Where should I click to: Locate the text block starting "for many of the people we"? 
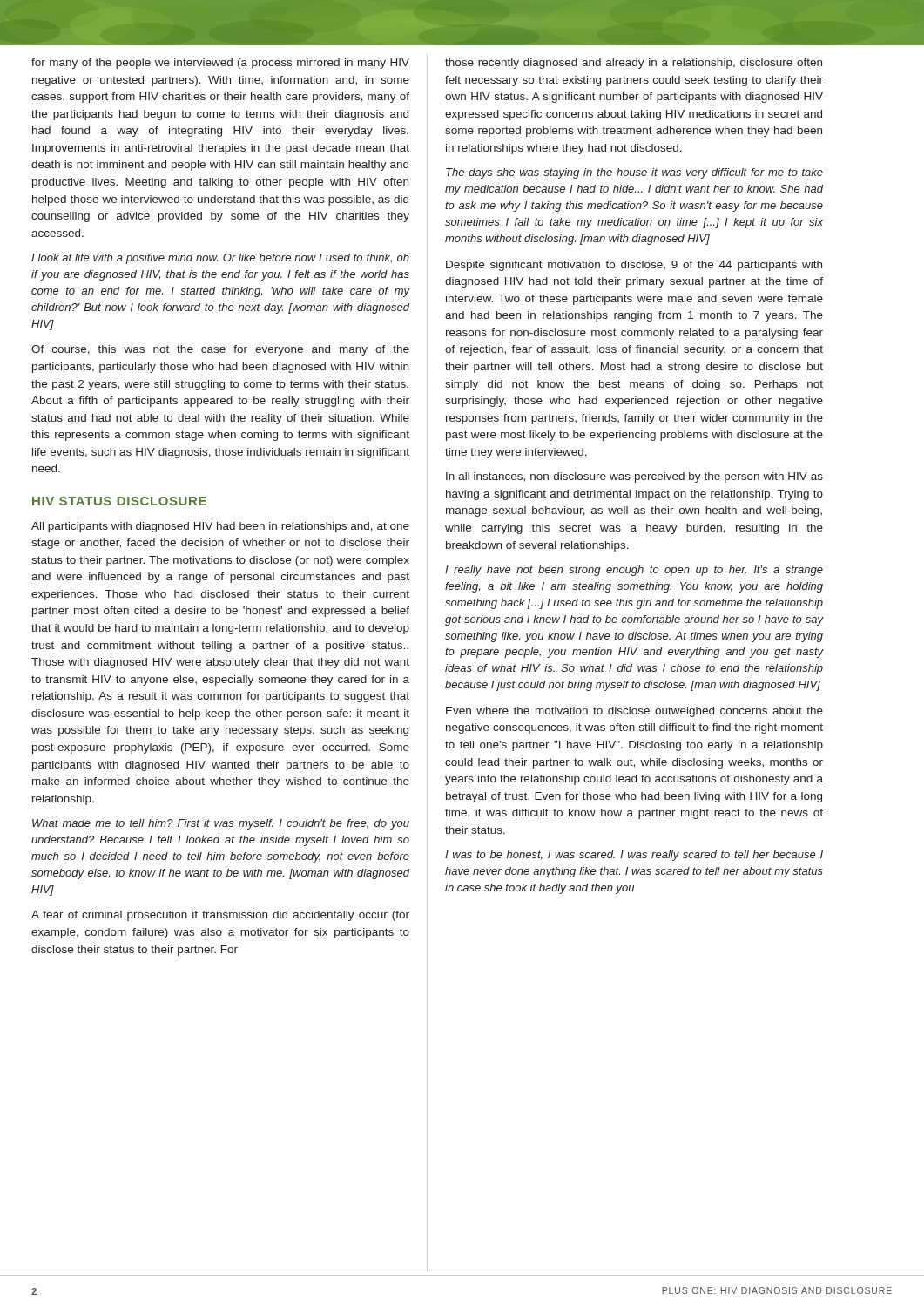(x=220, y=148)
